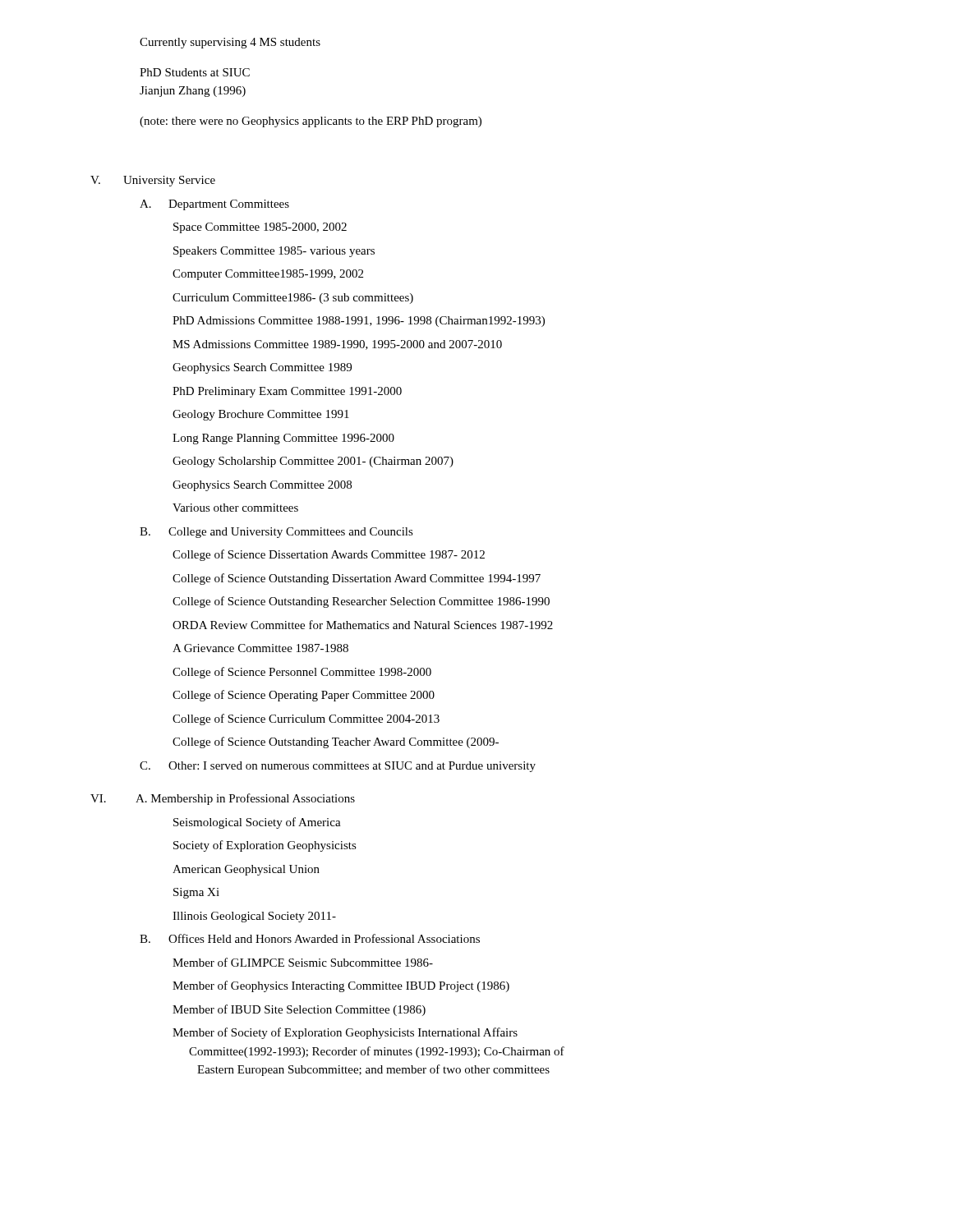Locate the text "Various other committees"
The height and width of the screenshot is (1232, 953).
tap(235, 508)
